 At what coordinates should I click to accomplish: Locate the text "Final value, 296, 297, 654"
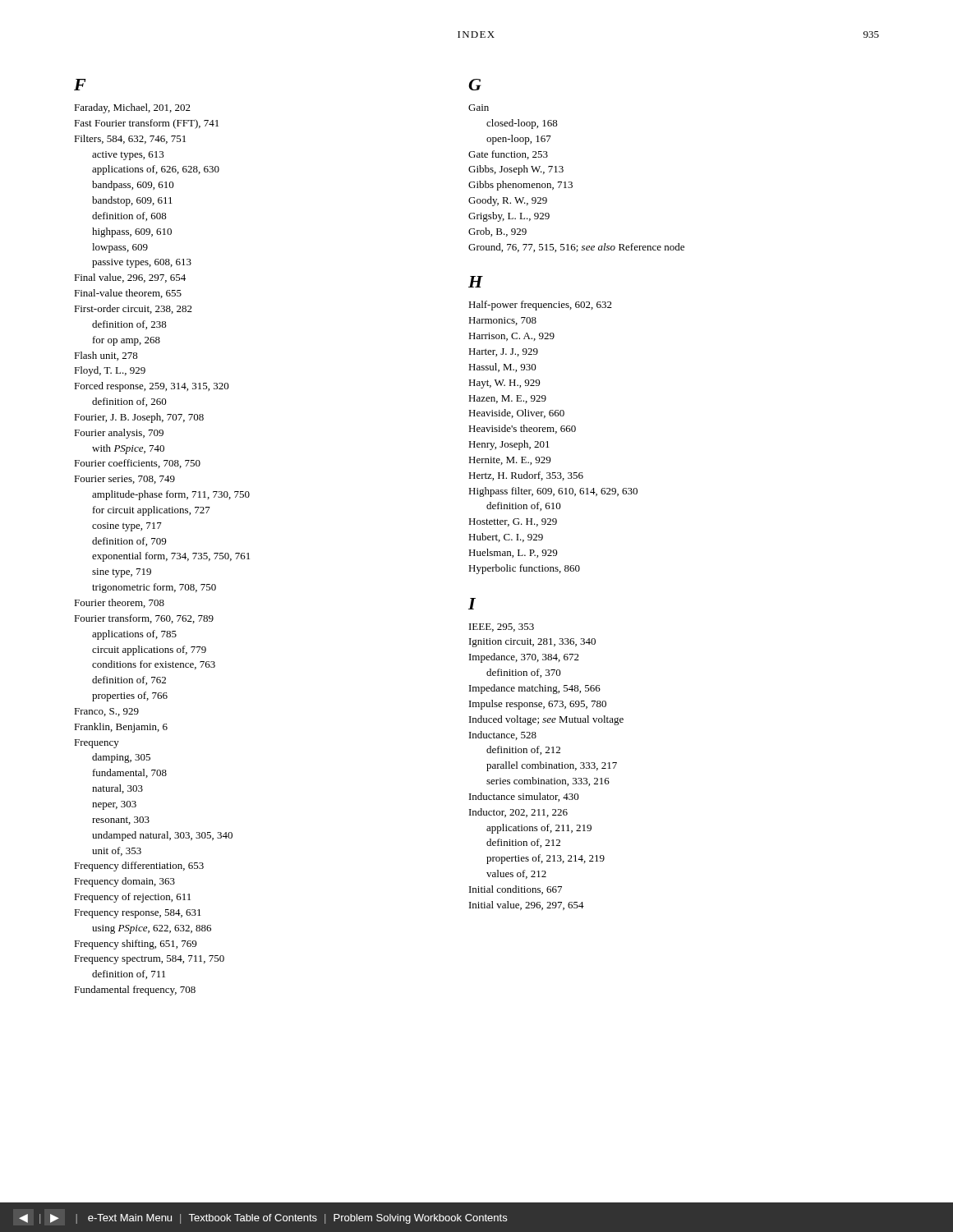tap(130, 277)
